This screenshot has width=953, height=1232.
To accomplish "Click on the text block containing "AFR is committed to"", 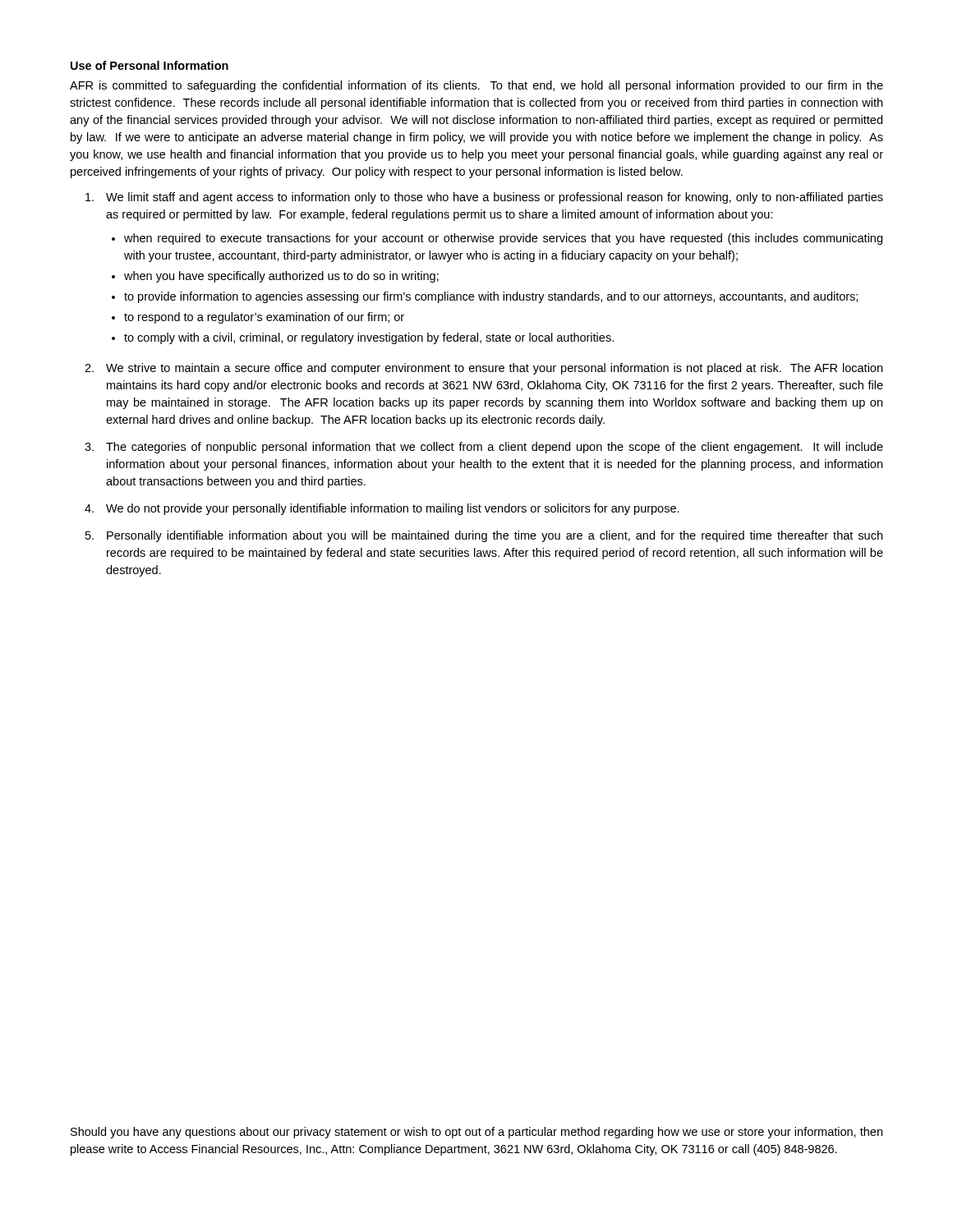I will click(476, 129).
